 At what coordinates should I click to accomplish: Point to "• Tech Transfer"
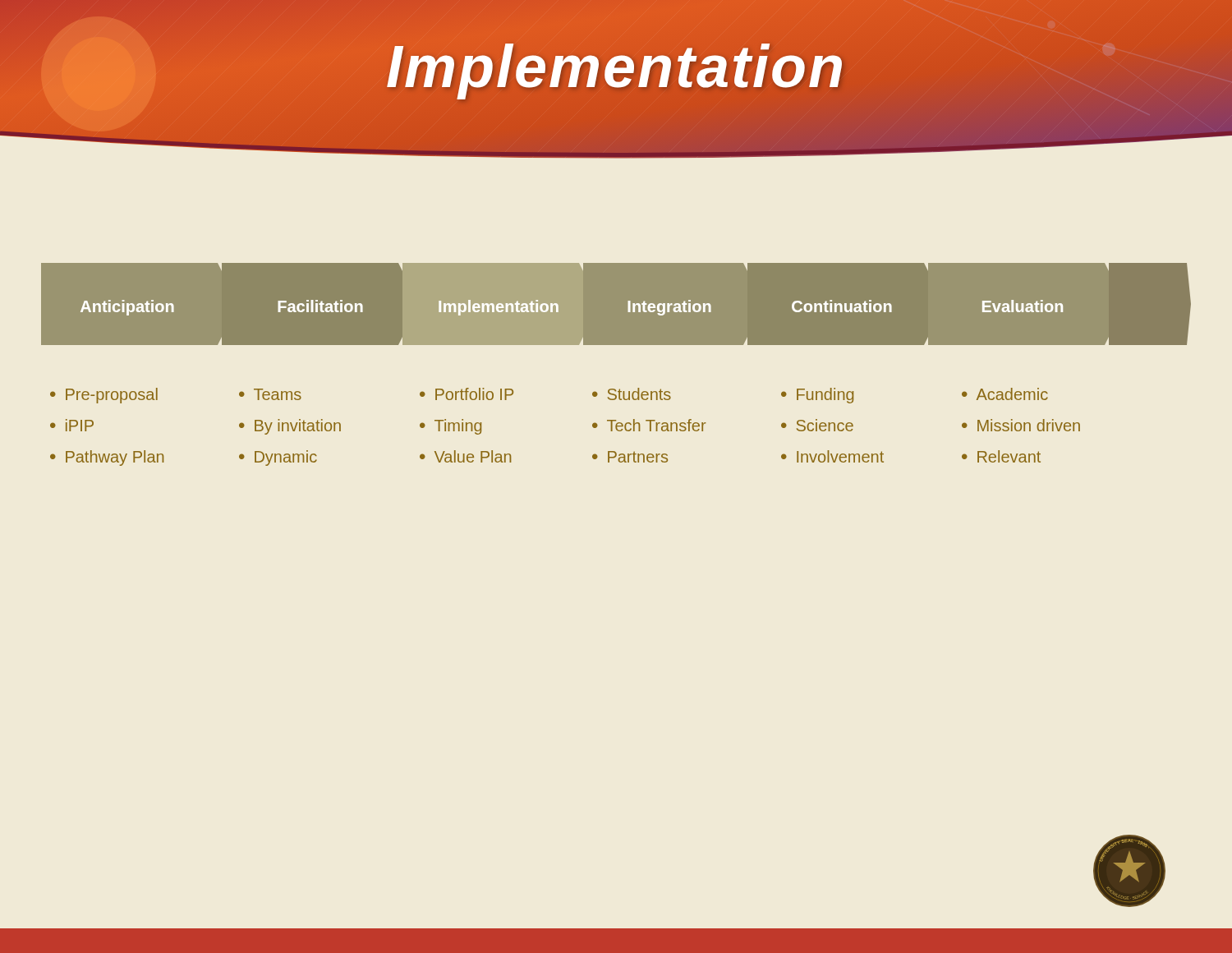tap(649, 426)
